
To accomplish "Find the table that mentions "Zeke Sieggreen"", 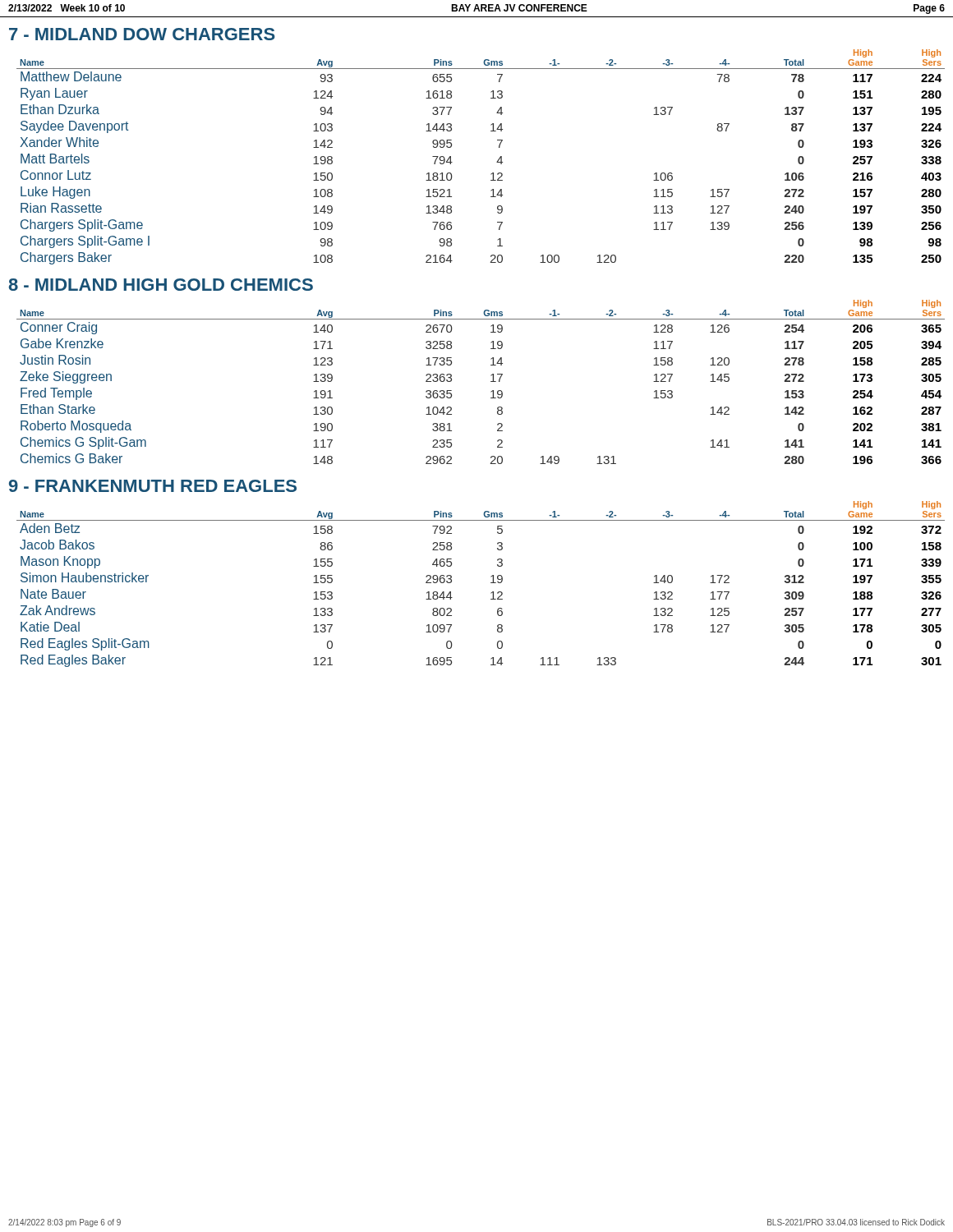I will click(x=476, y=382).
